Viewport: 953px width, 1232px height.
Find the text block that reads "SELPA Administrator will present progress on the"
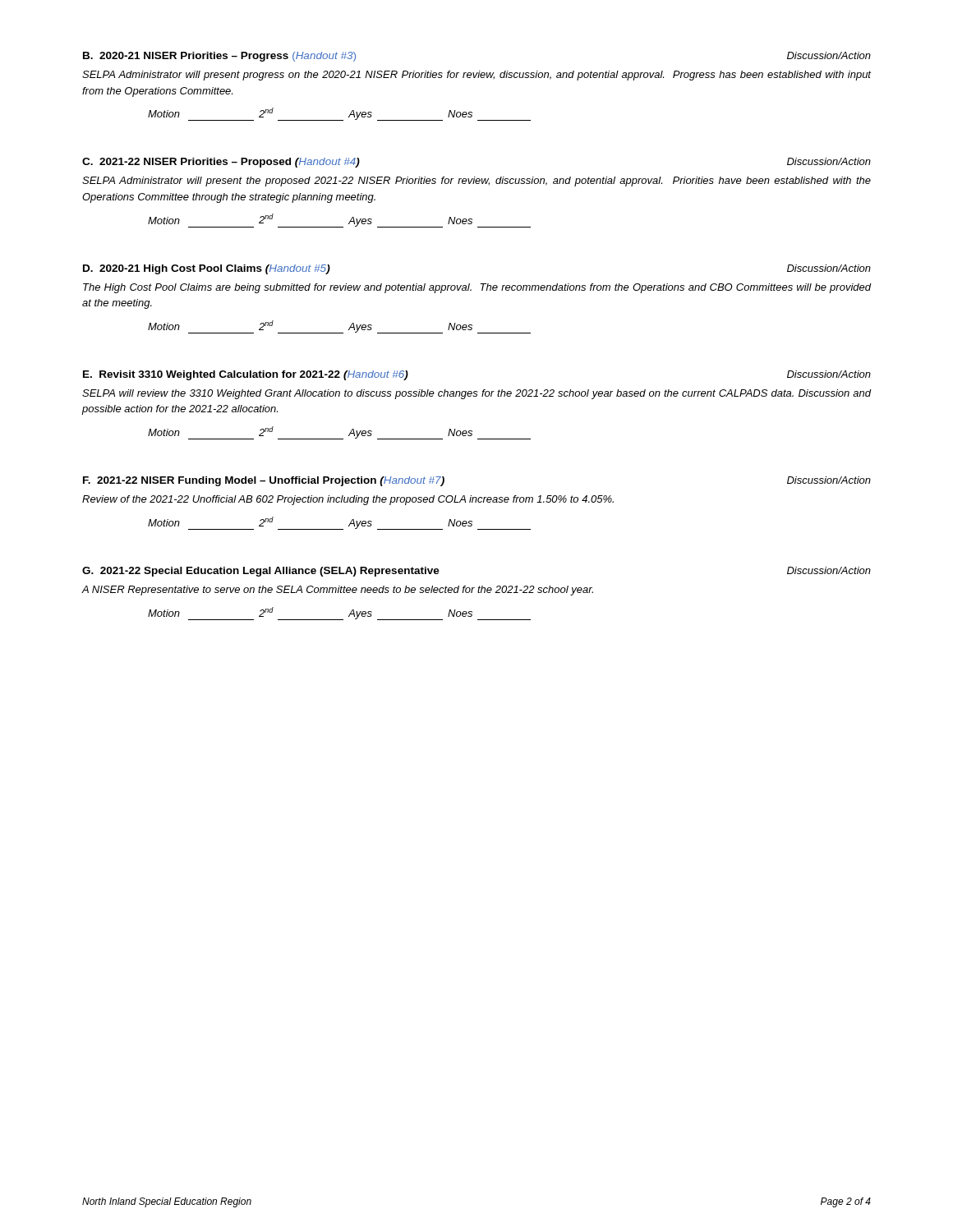(x=476, y=82)
